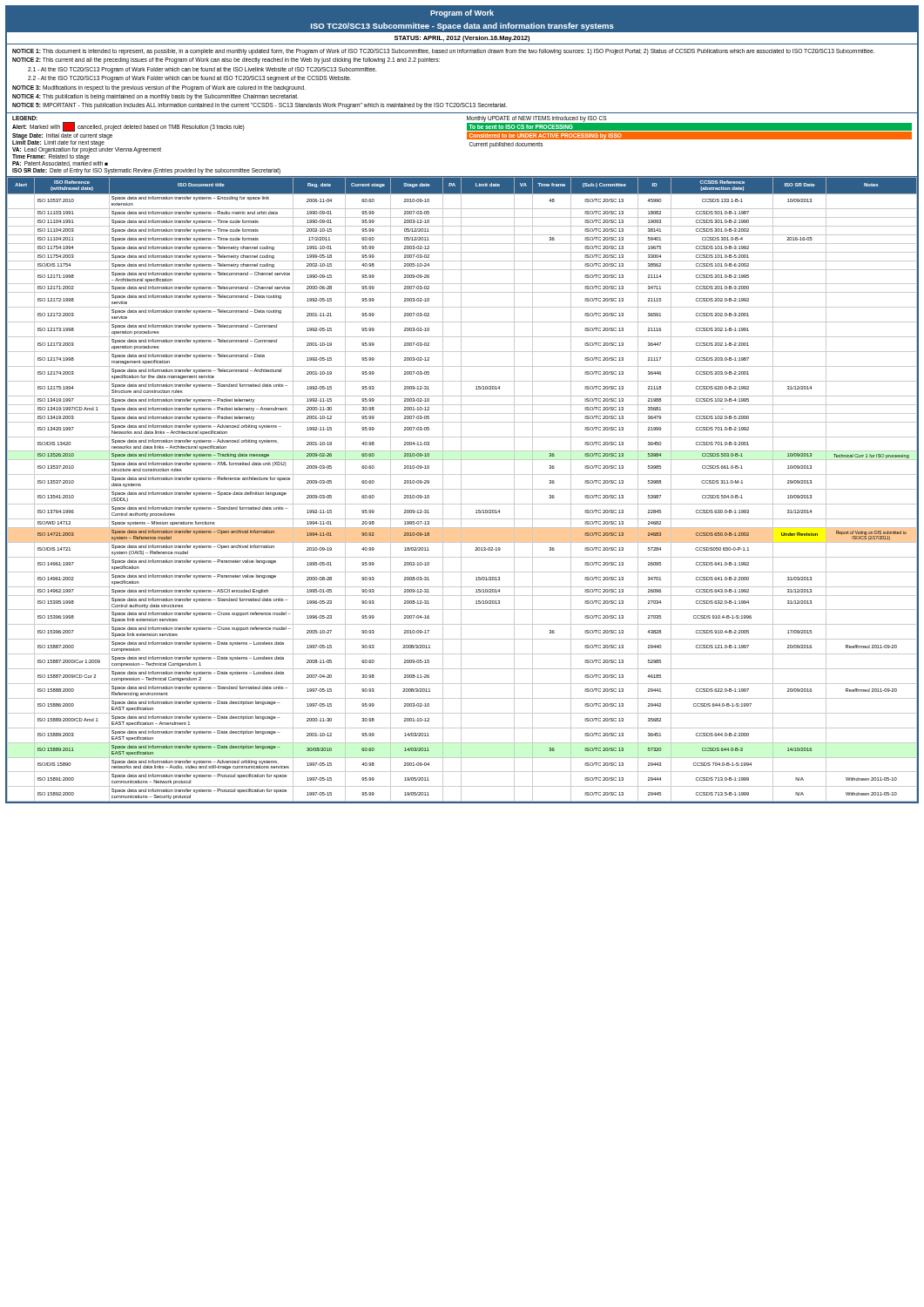Point to the block beginning "ISO SR Date:"

coord(146,170)
